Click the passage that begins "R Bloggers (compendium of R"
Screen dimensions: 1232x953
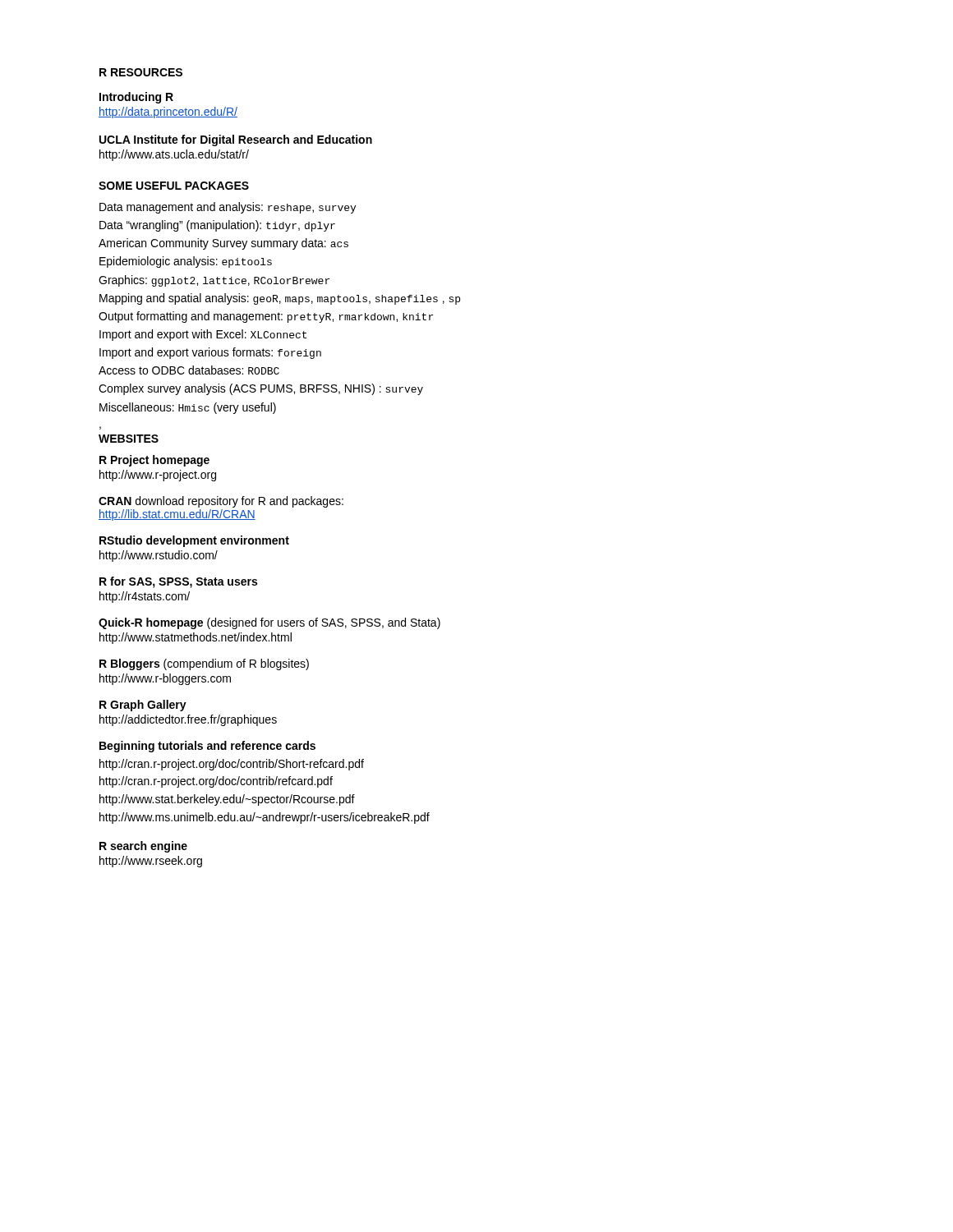[x=204, y=663]
